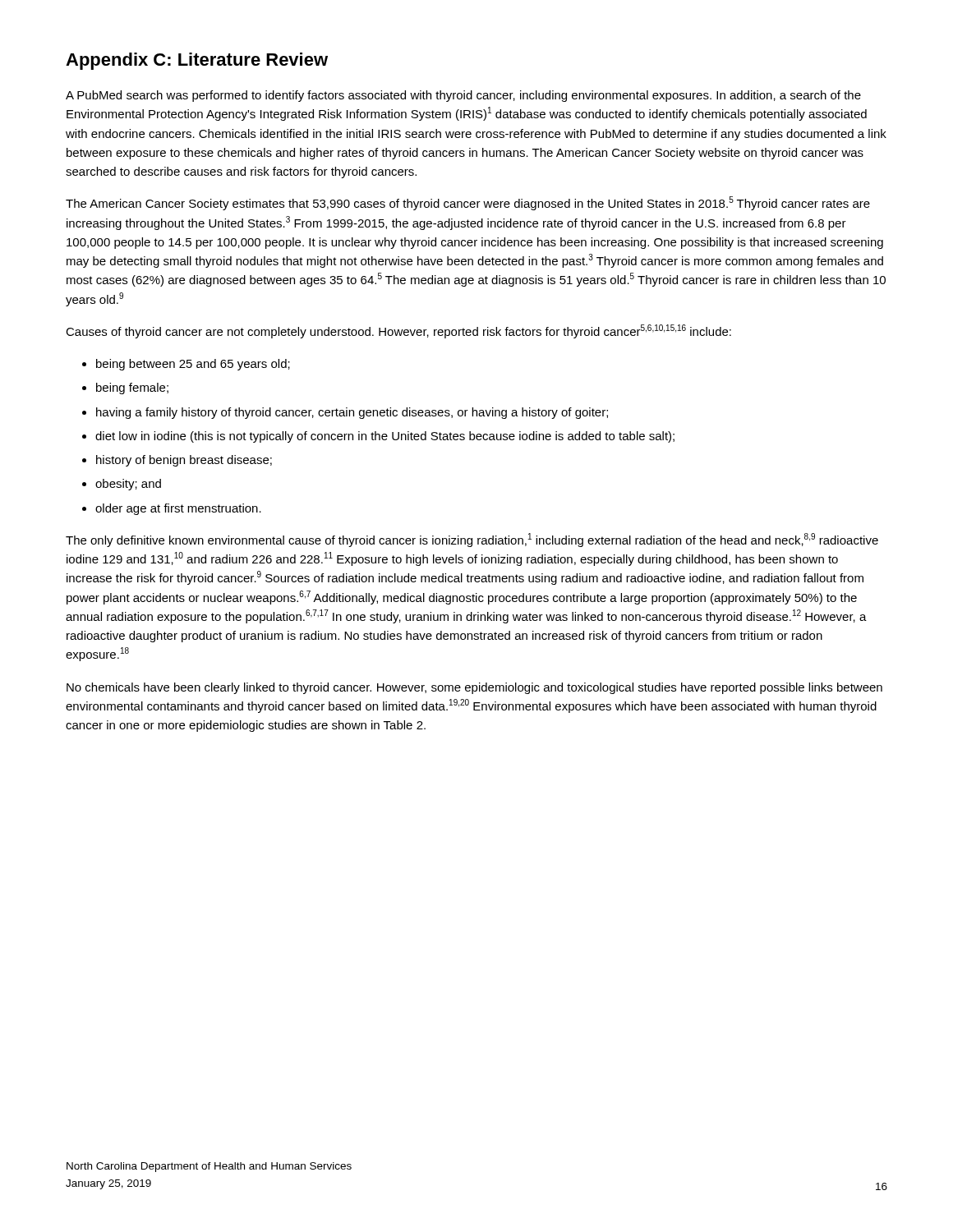Viewport: 953px width, 1232px height.
Task: Find the block starting "No chemicals have been clearly linked to"
Action: click(x=476, y=706)
